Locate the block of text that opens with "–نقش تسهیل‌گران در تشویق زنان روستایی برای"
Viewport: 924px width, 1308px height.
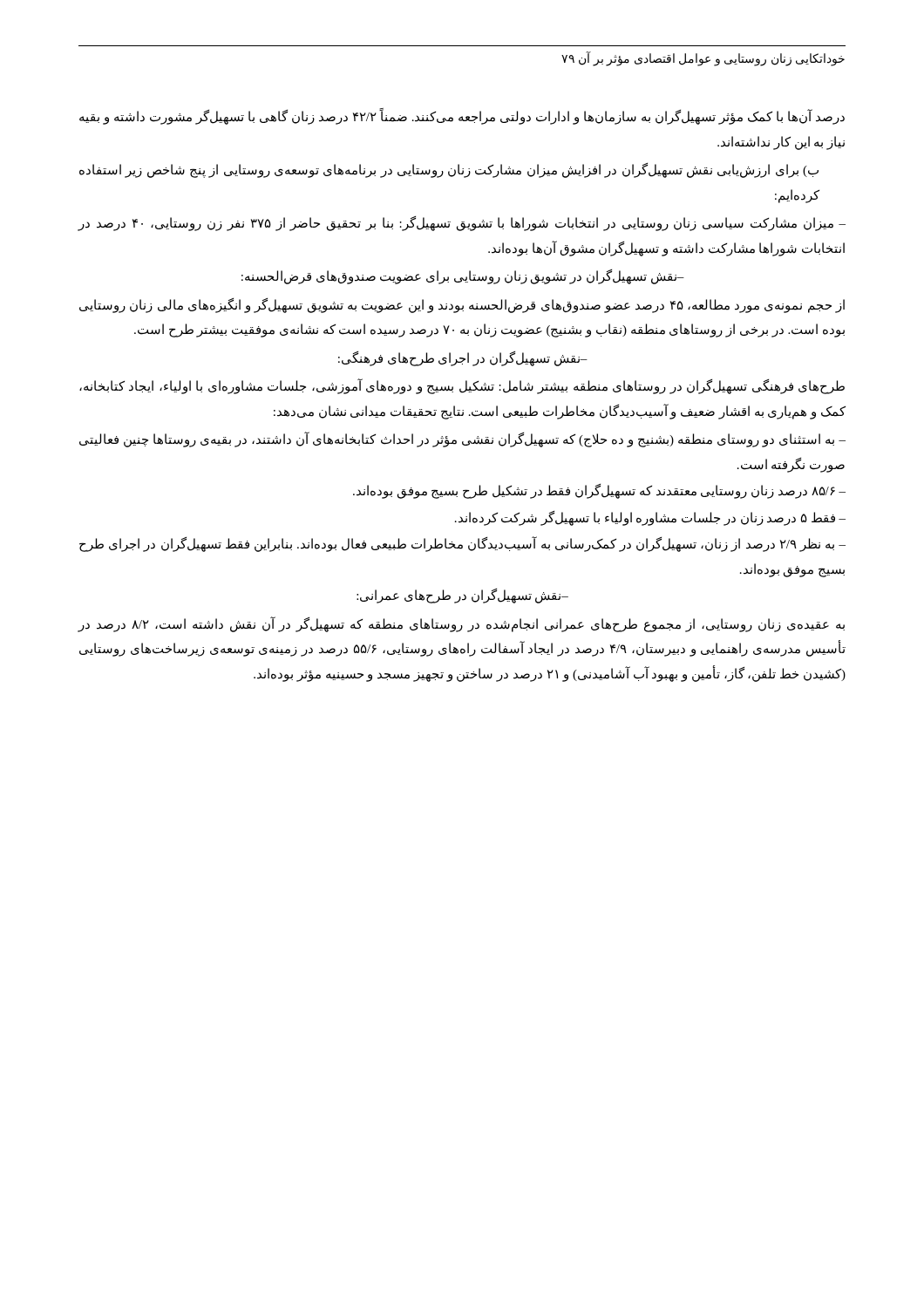click(462, 276)
